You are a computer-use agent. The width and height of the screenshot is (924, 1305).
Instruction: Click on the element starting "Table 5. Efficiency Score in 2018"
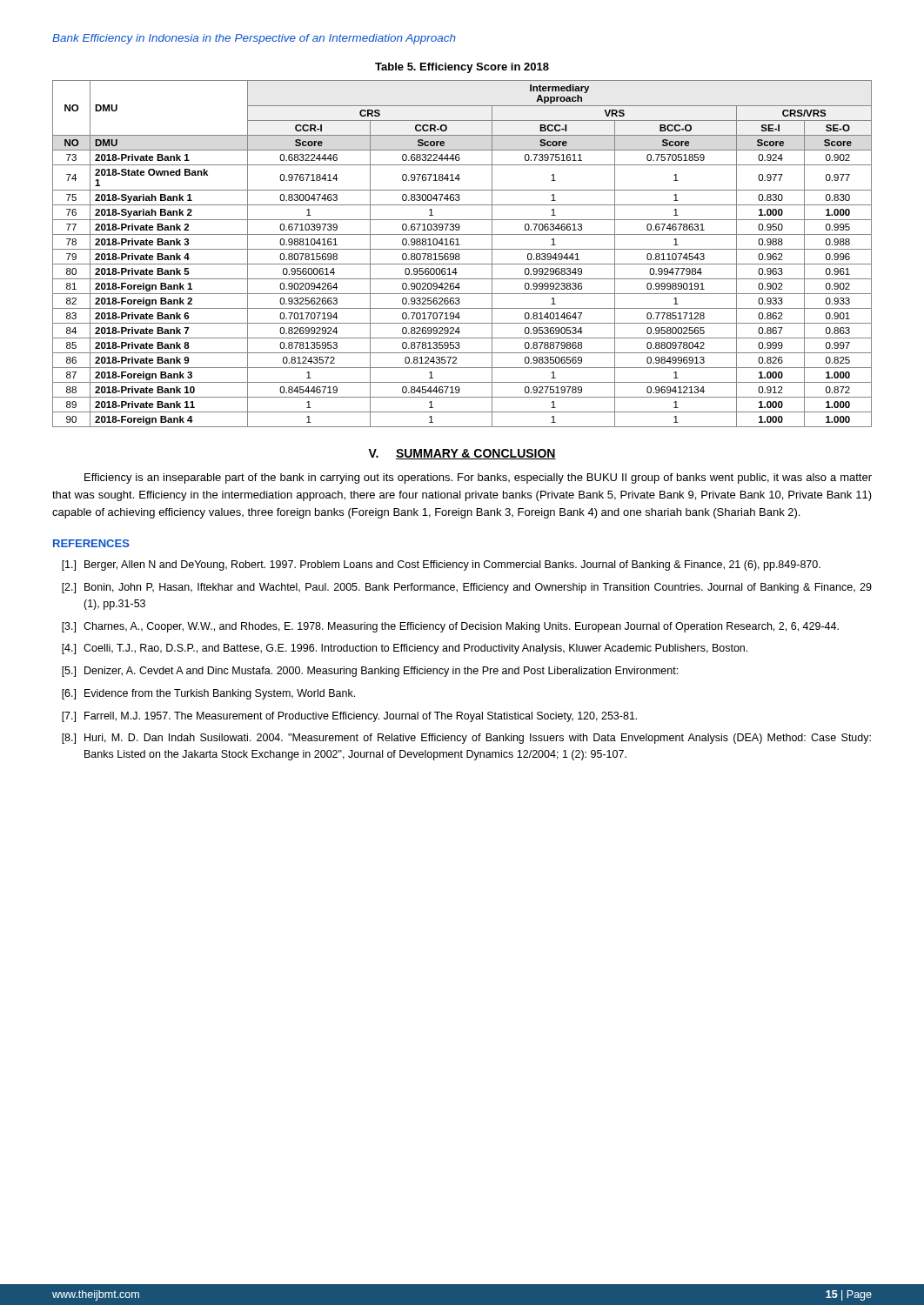pyautogui.click(x=462, y=67)
